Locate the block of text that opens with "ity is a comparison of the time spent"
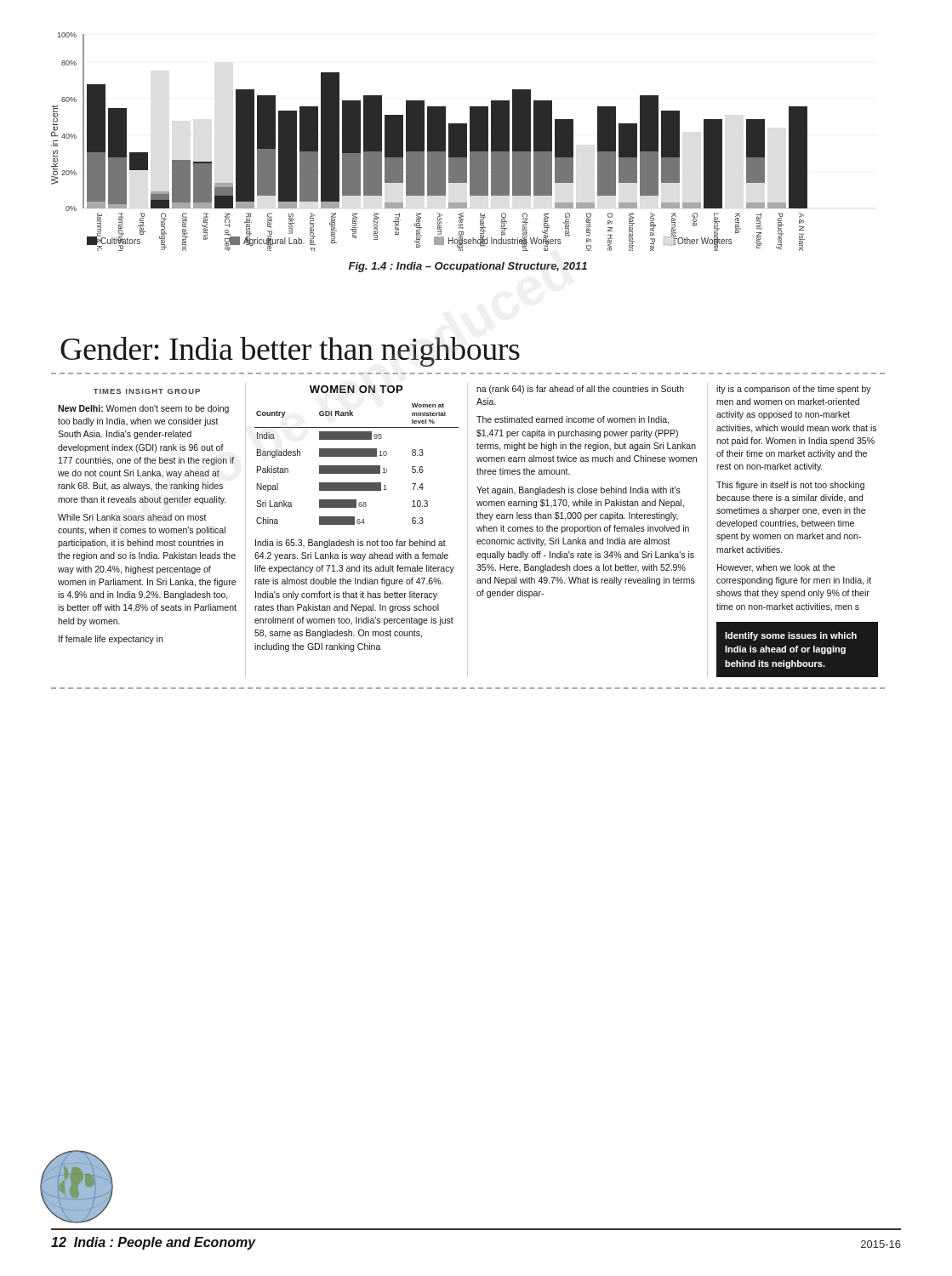The height and width of the screenshot is (1276, 952). 797,498
